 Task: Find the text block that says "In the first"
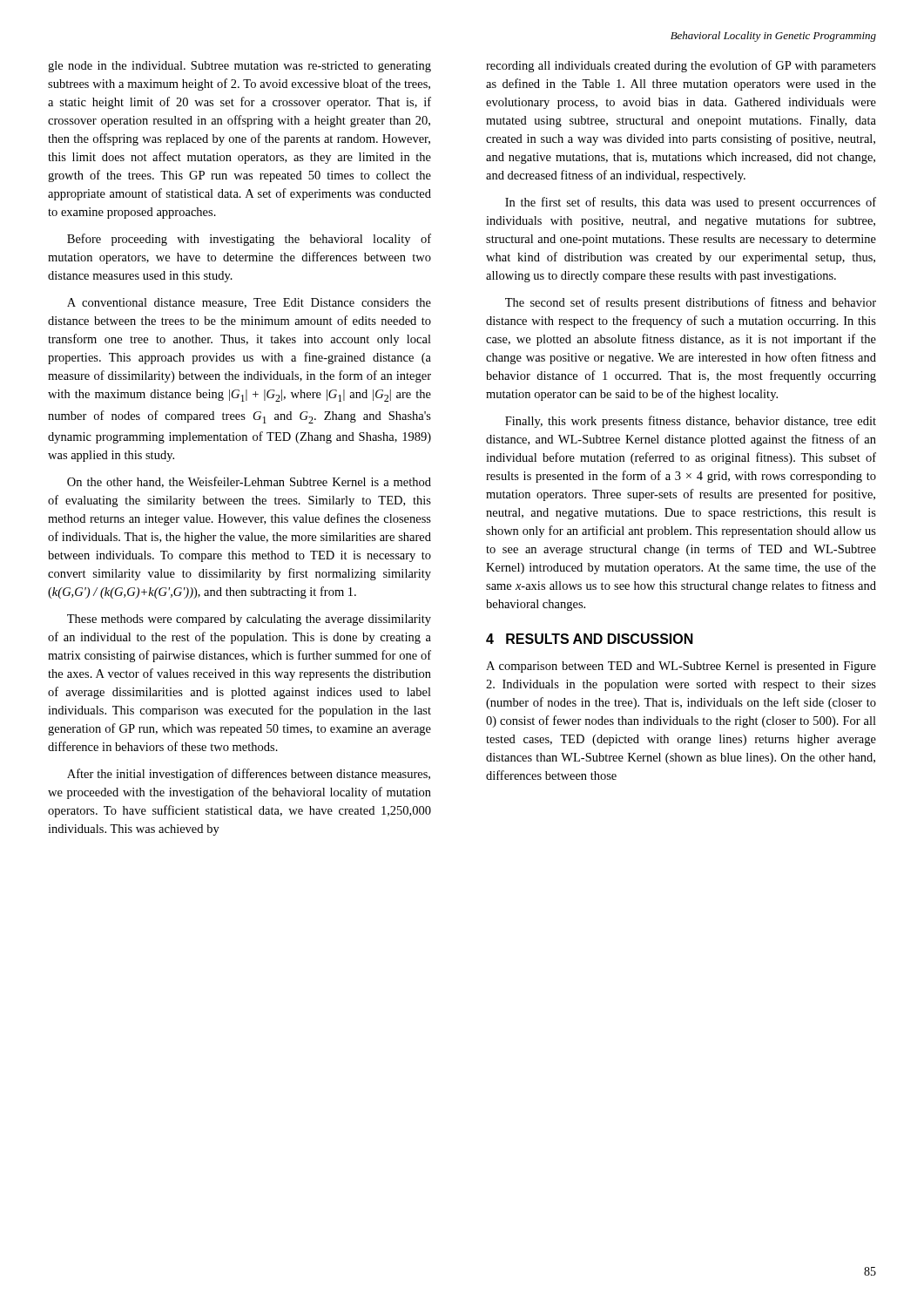[681, 239]
